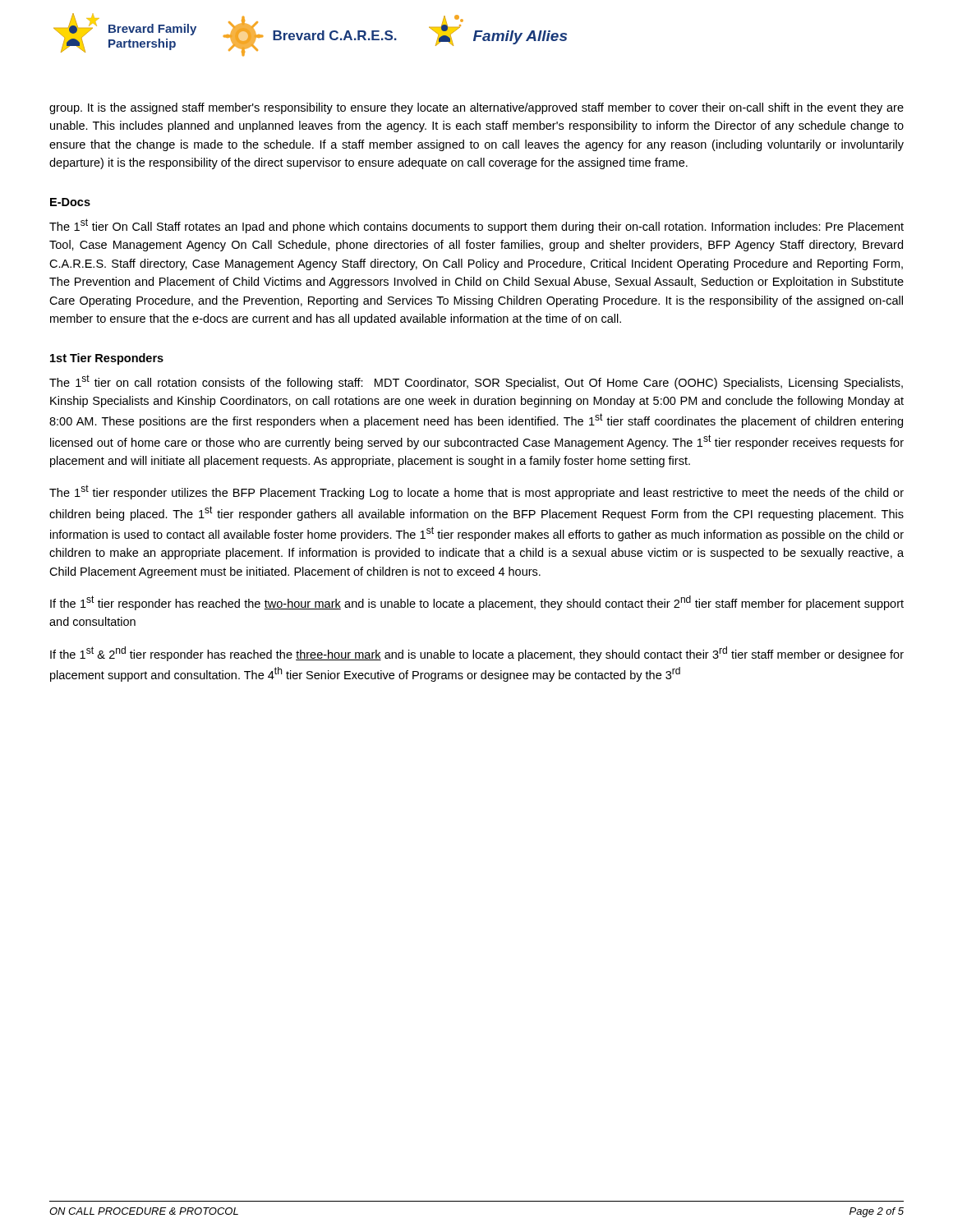The height and width of the screenshot is (1232, 953).
Task: Select the text block starting "If the 1st & 2nd tier responder"
Action: click(476, 663)
